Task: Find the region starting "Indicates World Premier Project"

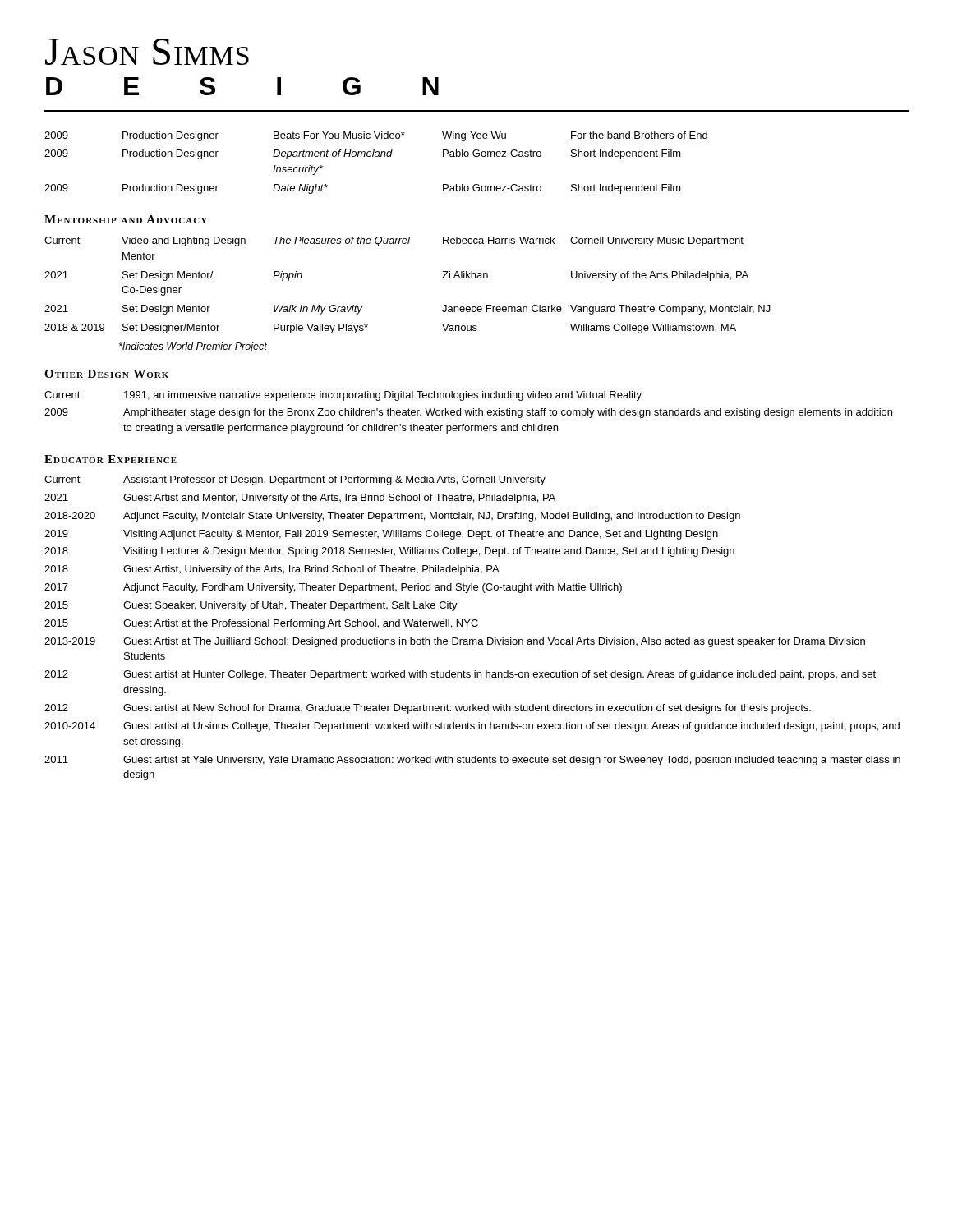Action: point(192,347)
